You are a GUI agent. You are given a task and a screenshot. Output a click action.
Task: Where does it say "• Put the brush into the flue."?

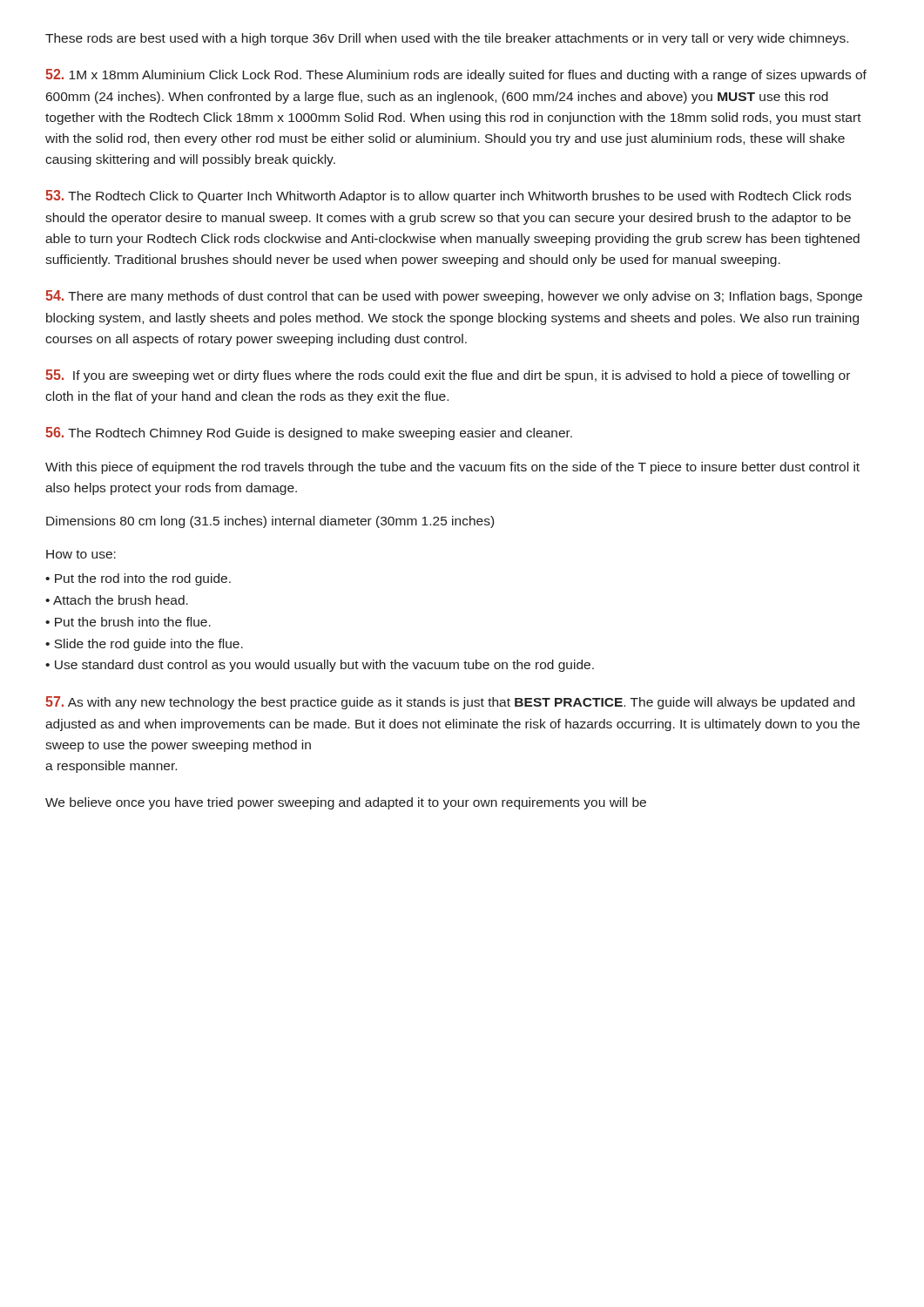pos(128,622)
